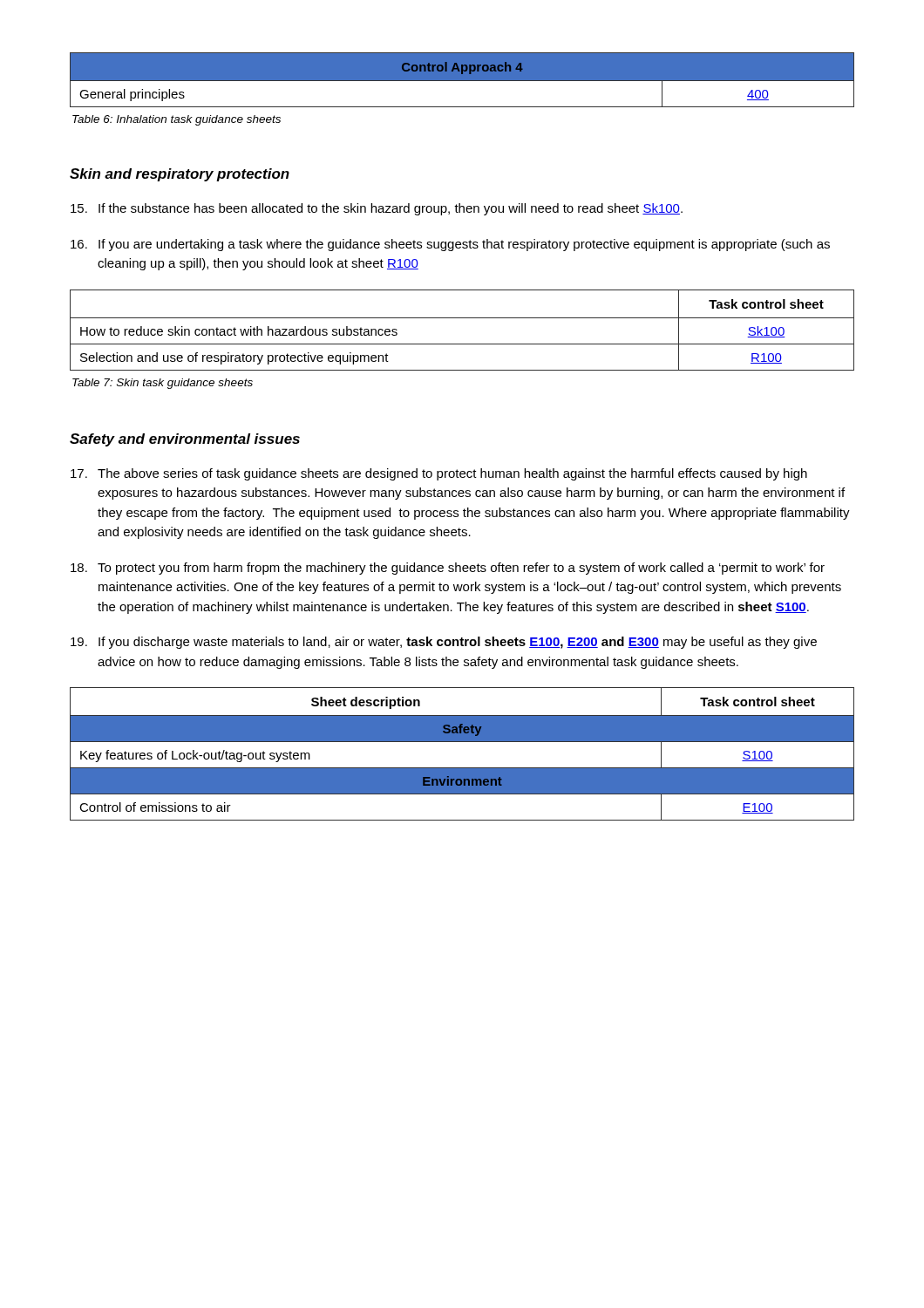
Task: Click on the region starting "Table 6: Inhalation task"
Action: pos(176,119)
